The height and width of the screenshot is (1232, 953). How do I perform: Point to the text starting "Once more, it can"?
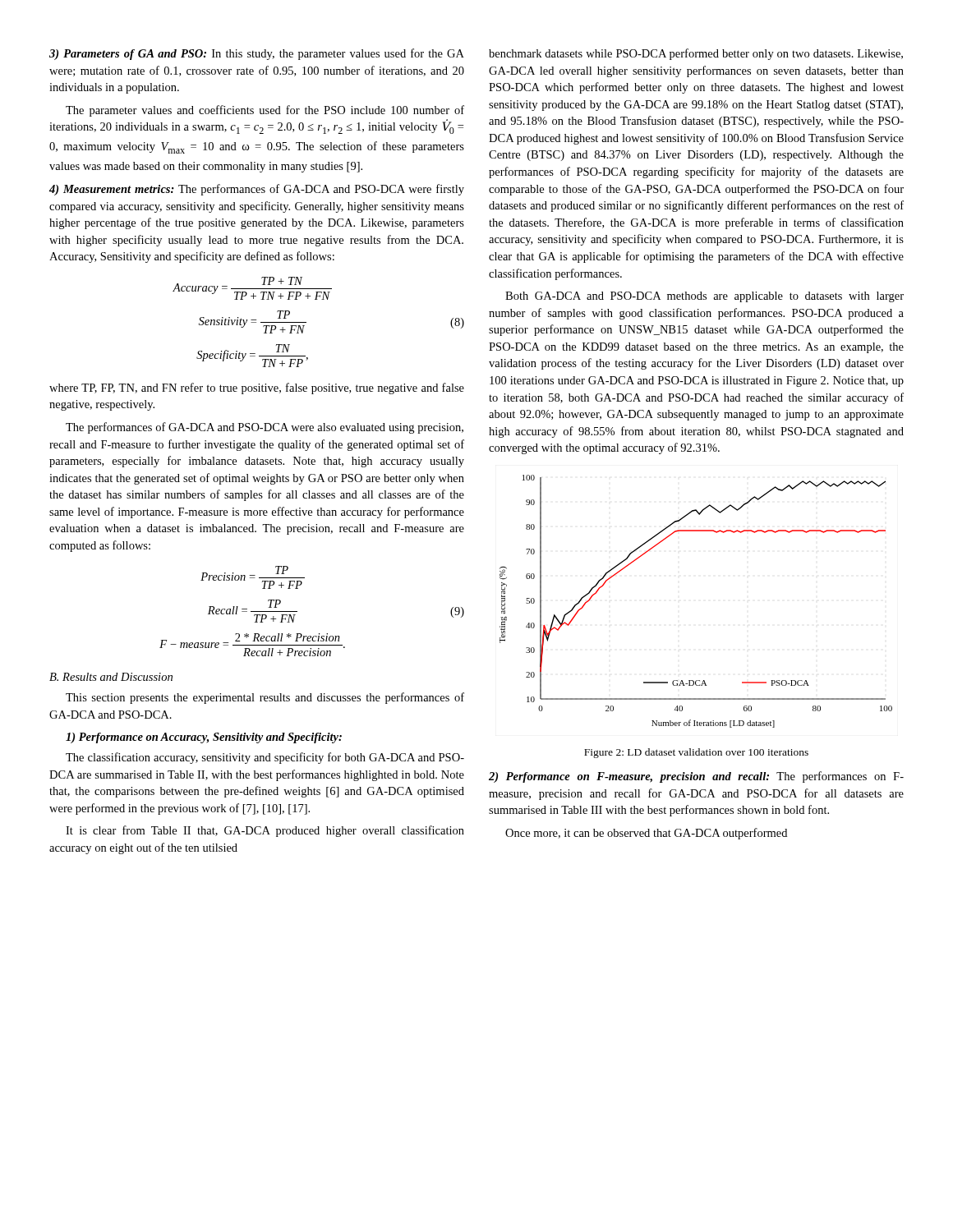(696, 833)
